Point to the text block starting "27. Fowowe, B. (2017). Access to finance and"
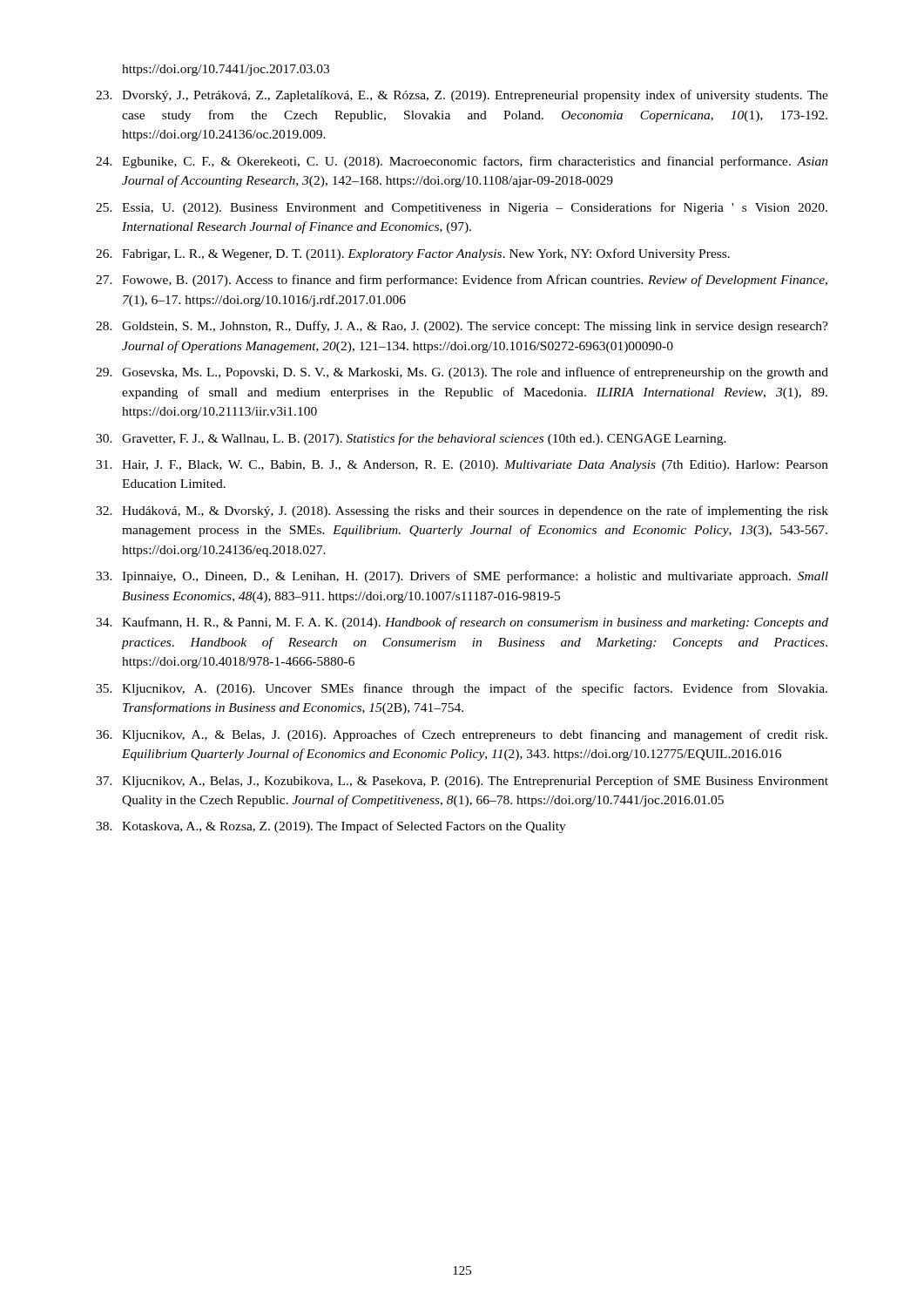Viewport: 924px width, 1307px height. coord(462,290)
